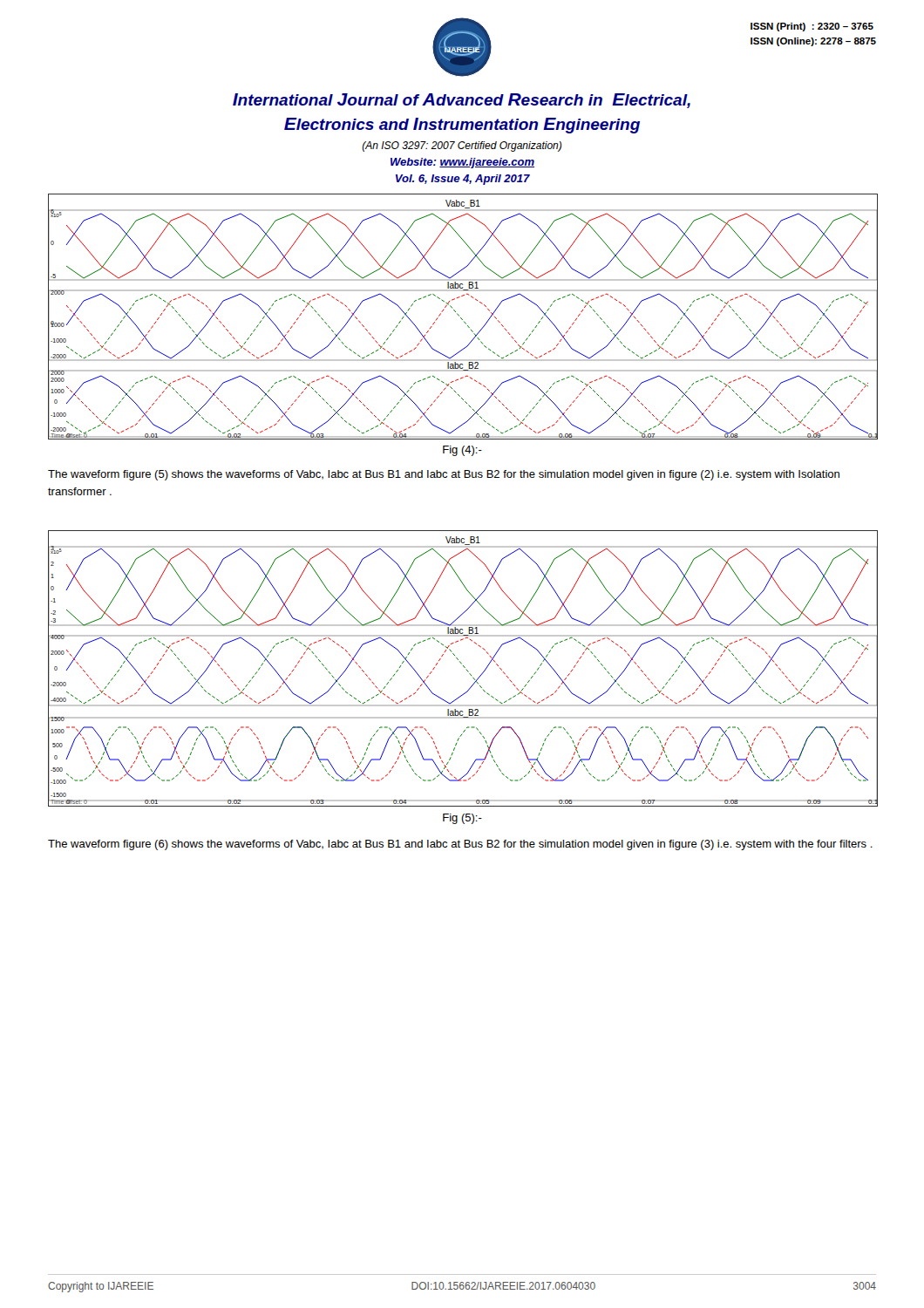
Task: Locate the block of text that opens with "The waveform figure (6) shows the"
Action: coord(460,844)
